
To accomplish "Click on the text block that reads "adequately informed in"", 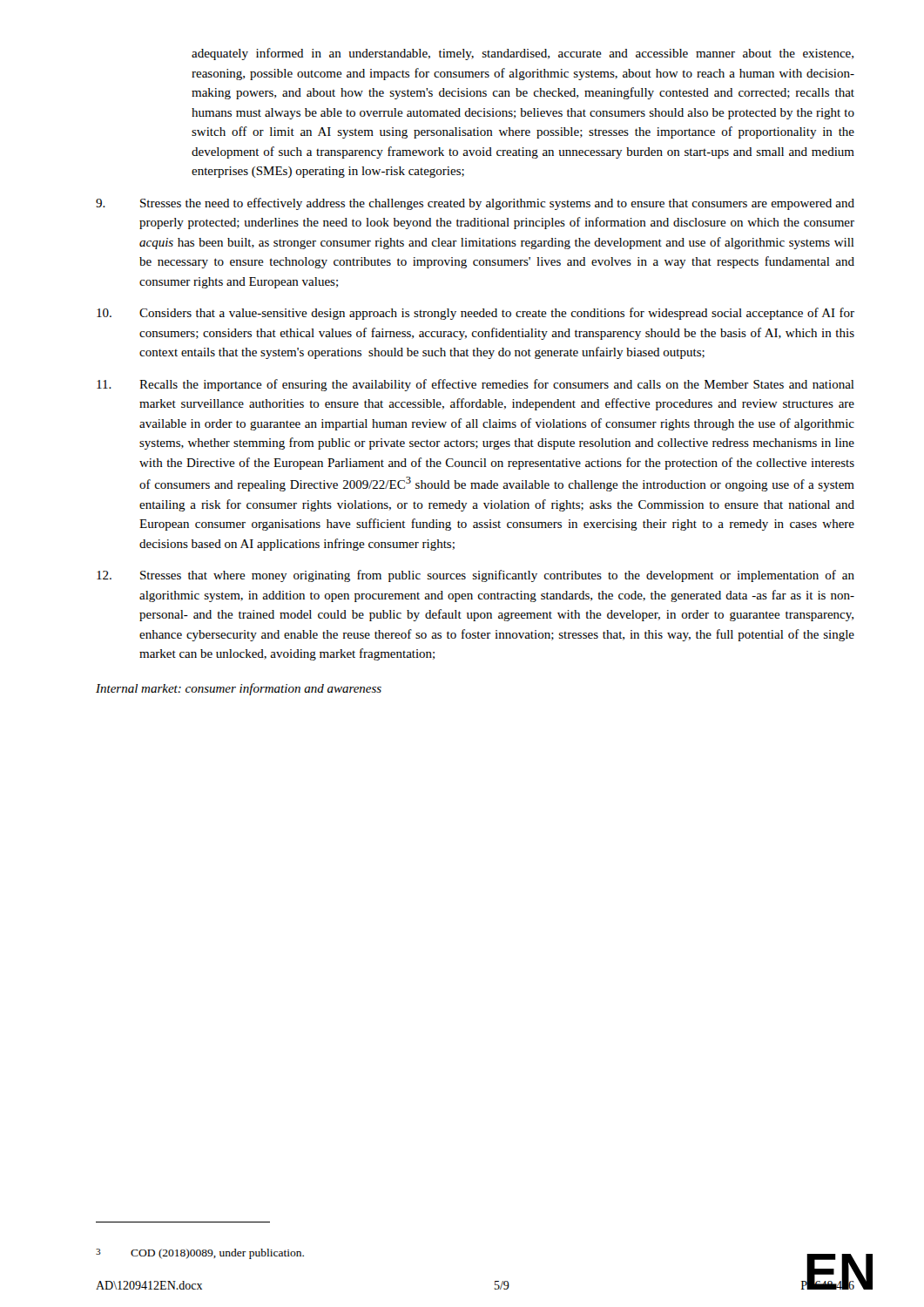I will point(523,112).
